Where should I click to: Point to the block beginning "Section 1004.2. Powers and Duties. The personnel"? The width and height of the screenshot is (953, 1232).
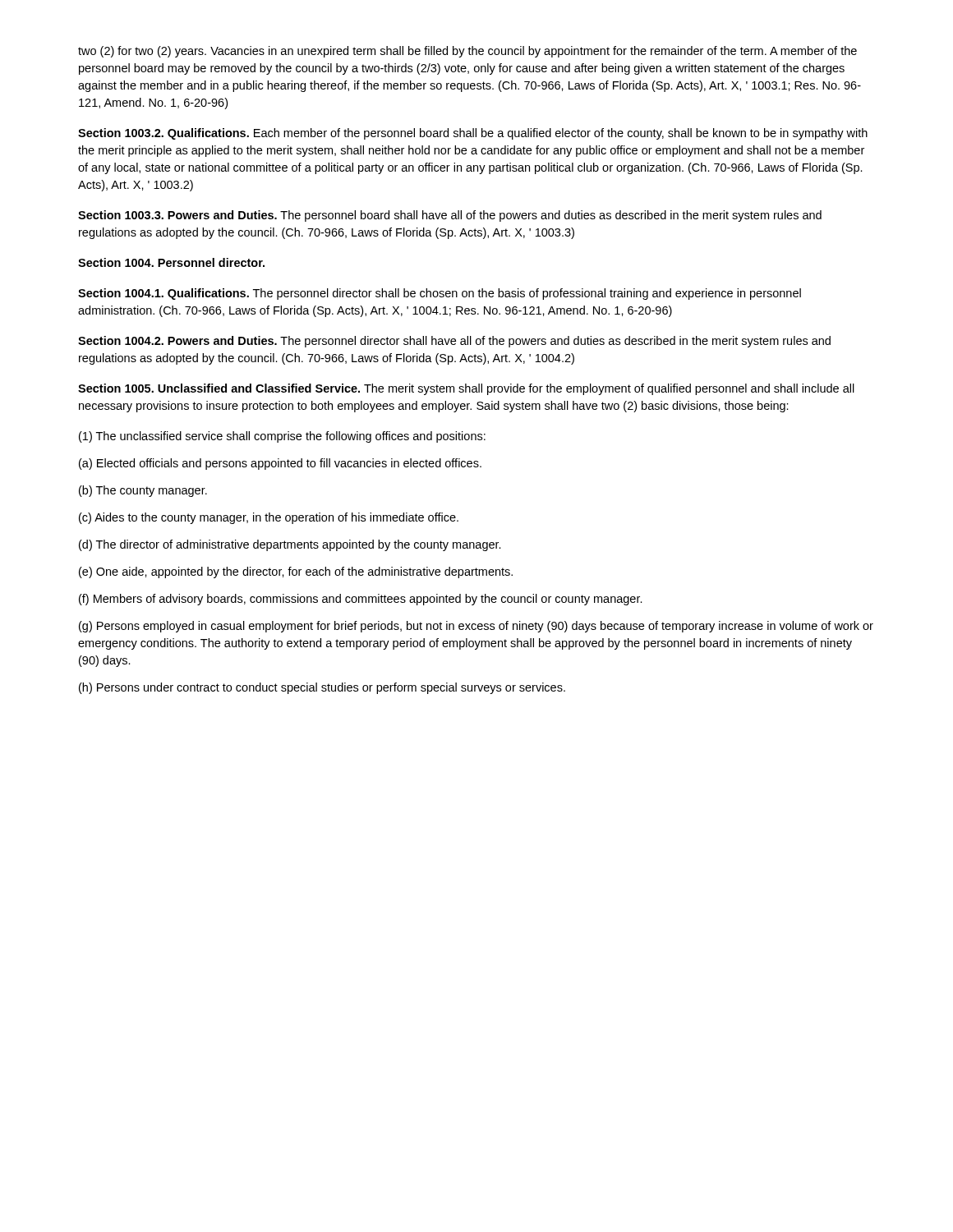tap(455, 350)
